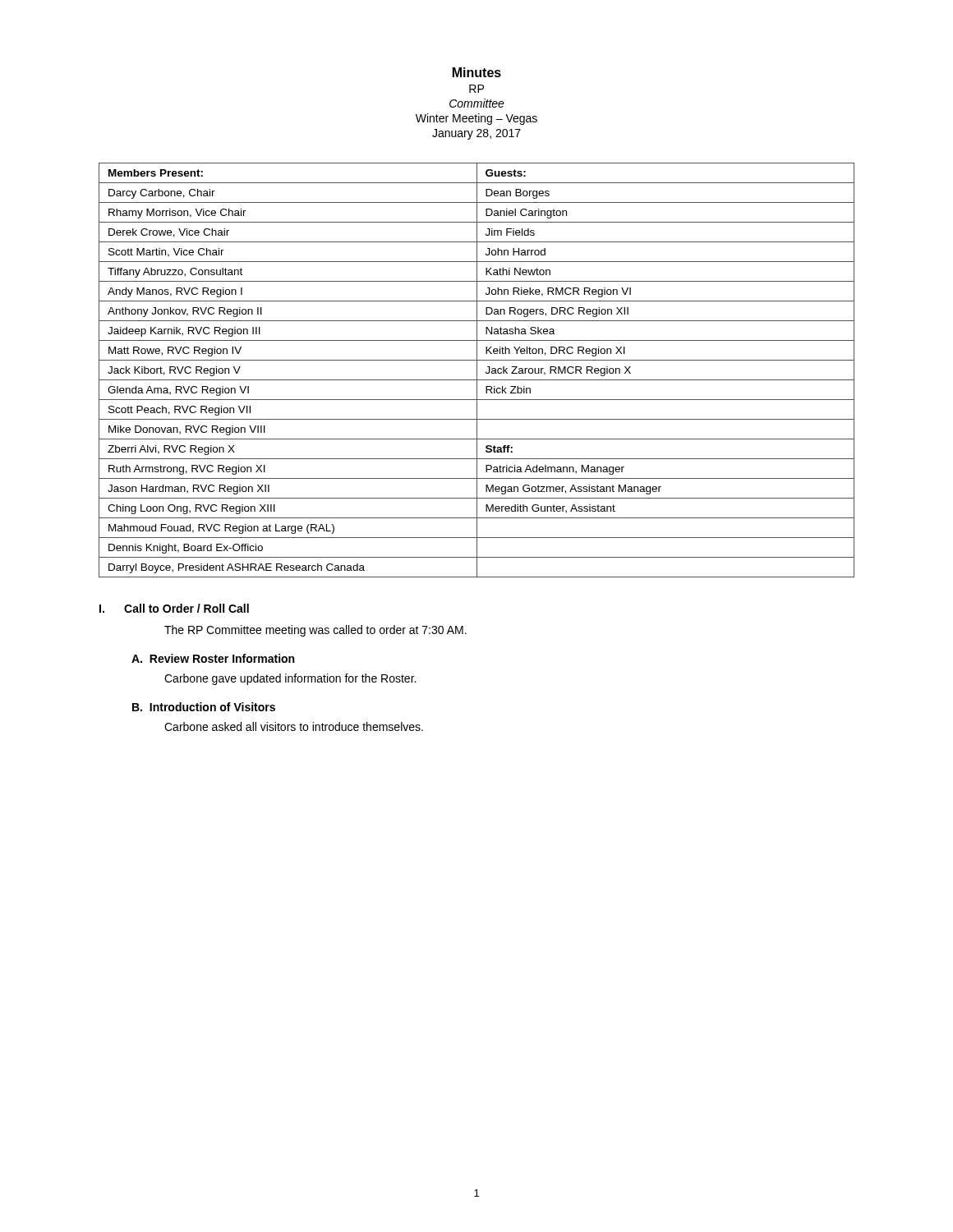Viewport: 953px width, 1232px height.
Task: Where does it say "Carbone gave updated information for the Roster."?
Action: pos(291,678)
